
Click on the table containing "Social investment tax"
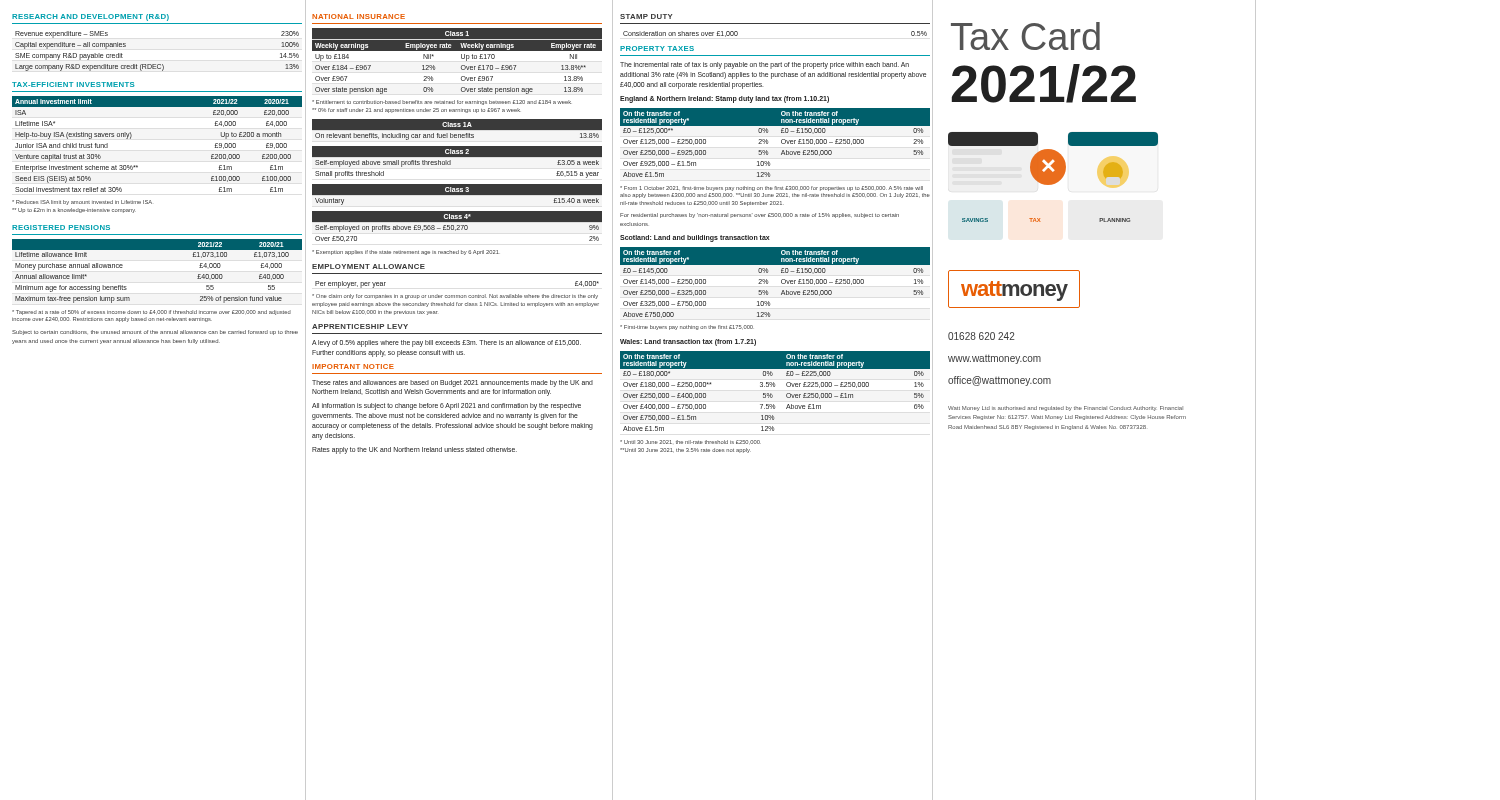[157, 146]
